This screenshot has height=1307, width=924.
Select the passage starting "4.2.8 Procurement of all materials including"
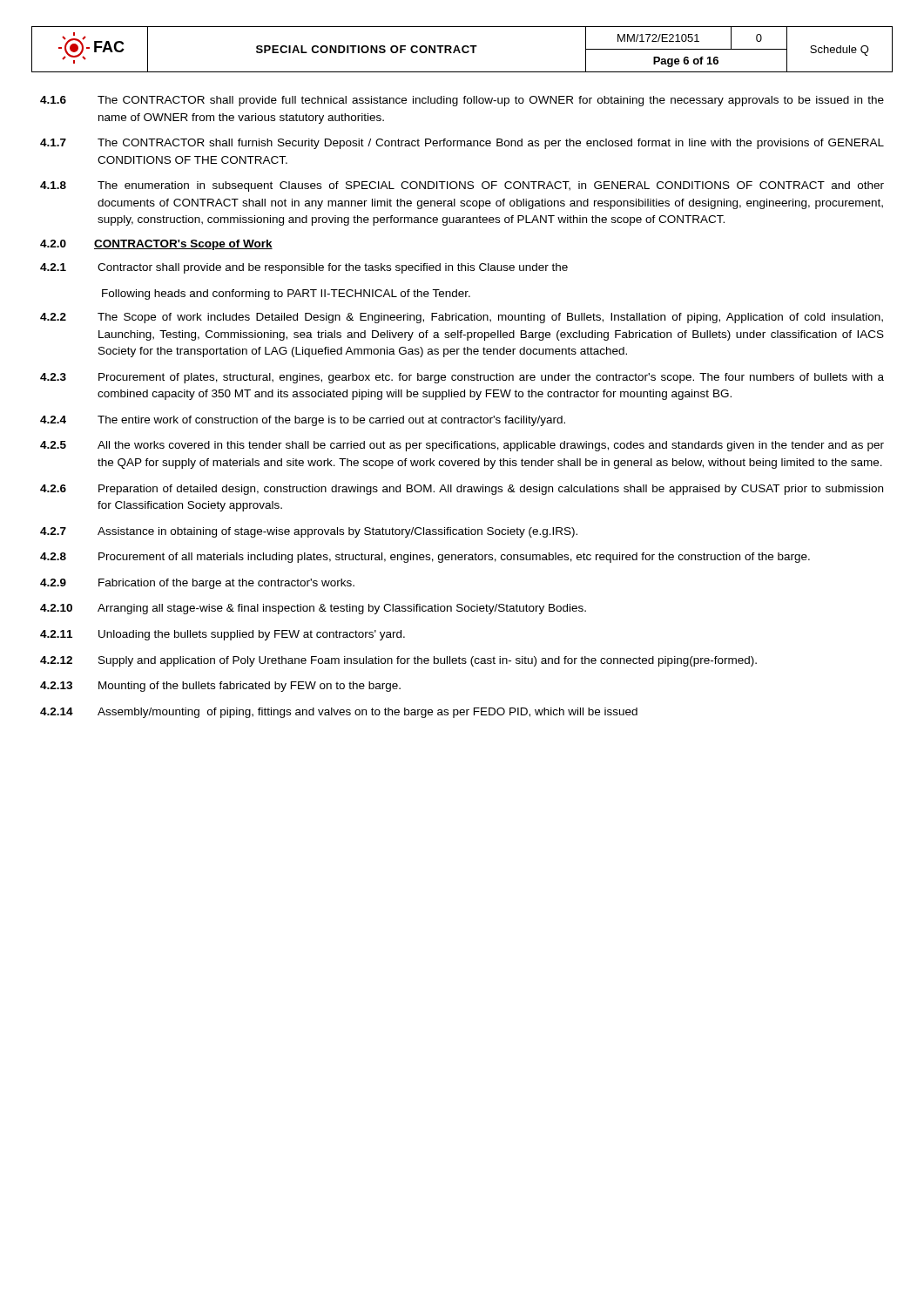[x=462, y=557]
